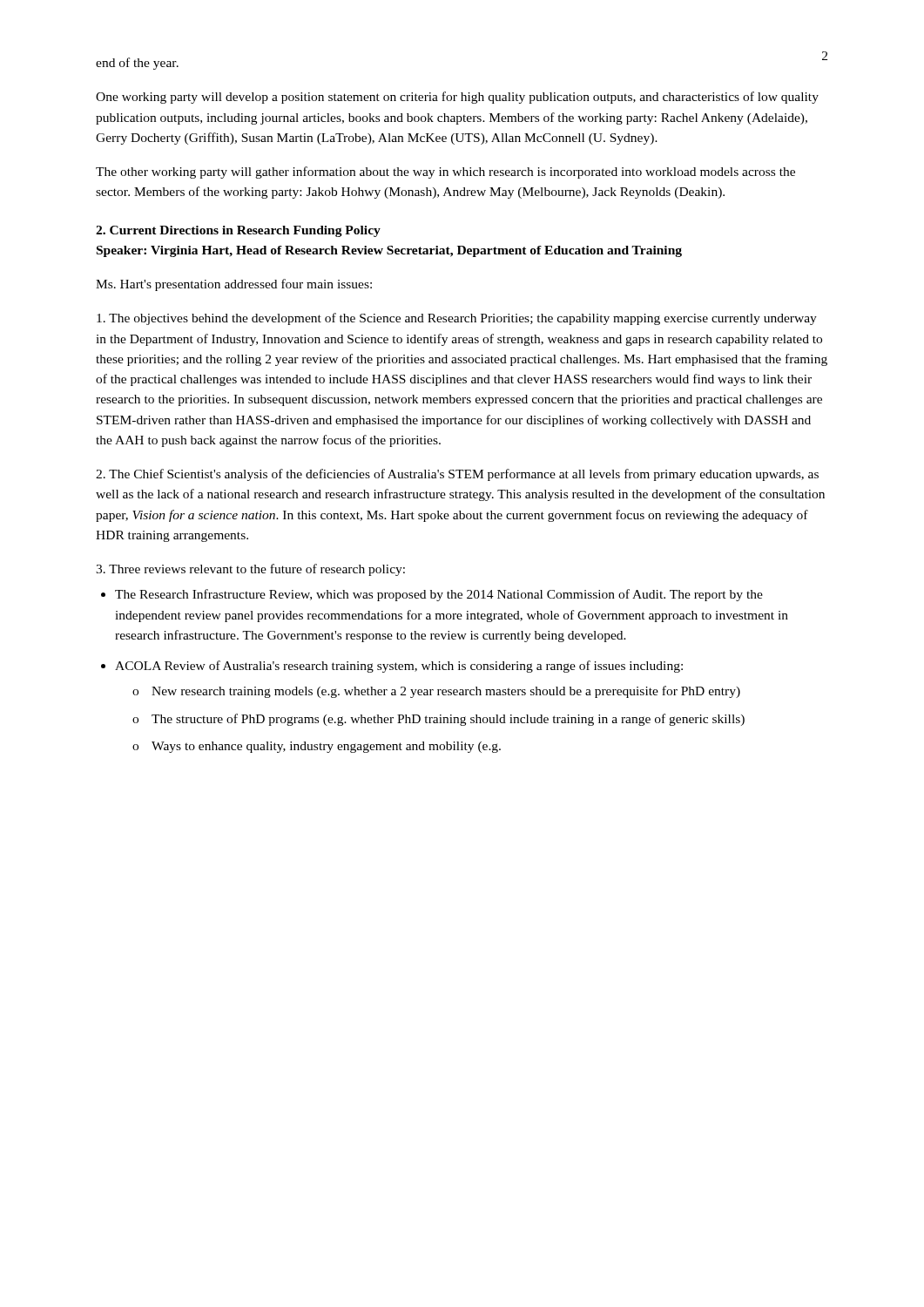Click on the text block starting "end of the year."
The width and height of the screenshot is (924, 1307).
142,61
